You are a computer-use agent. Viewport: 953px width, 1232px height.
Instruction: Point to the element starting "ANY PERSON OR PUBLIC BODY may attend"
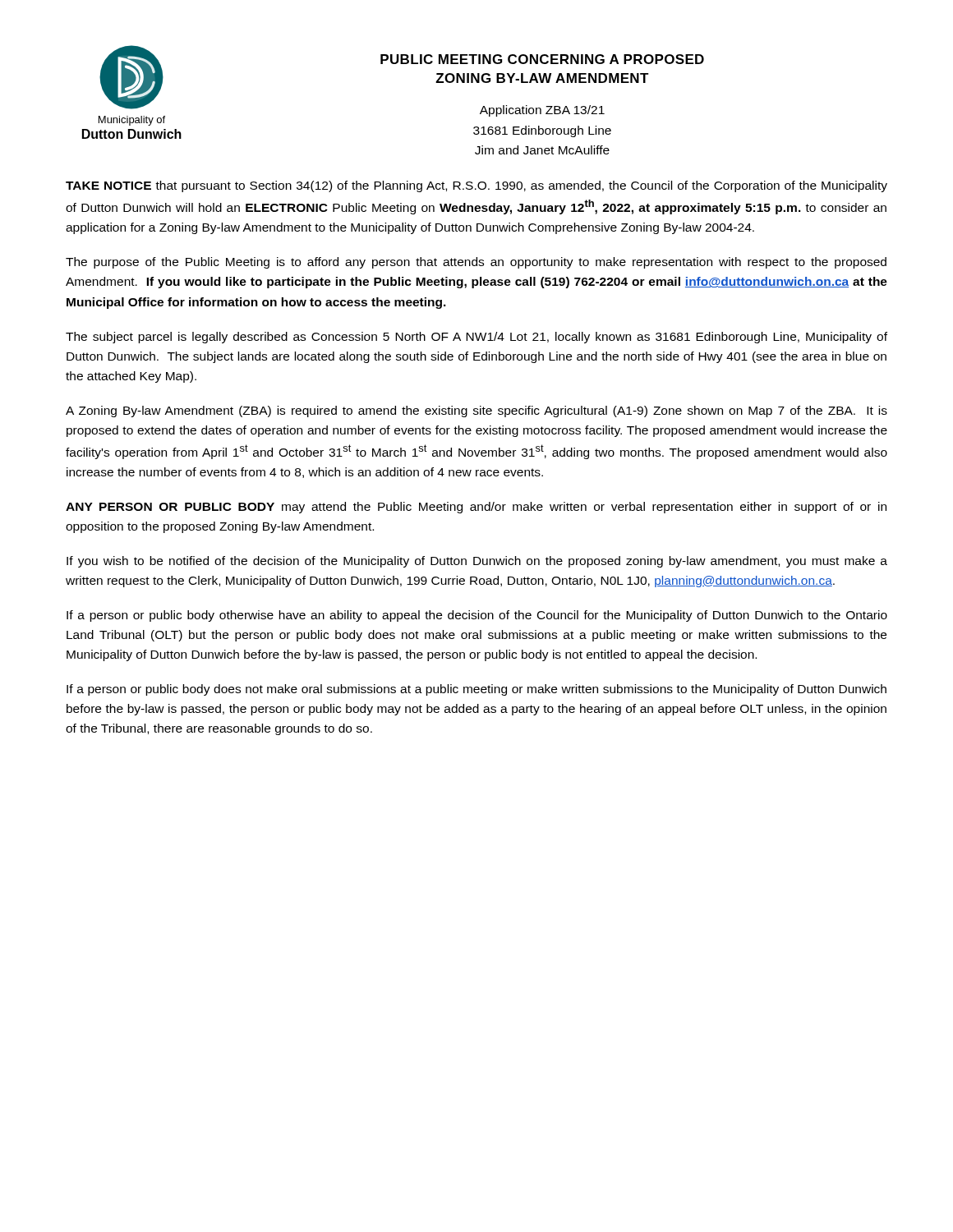coord(476,516)
